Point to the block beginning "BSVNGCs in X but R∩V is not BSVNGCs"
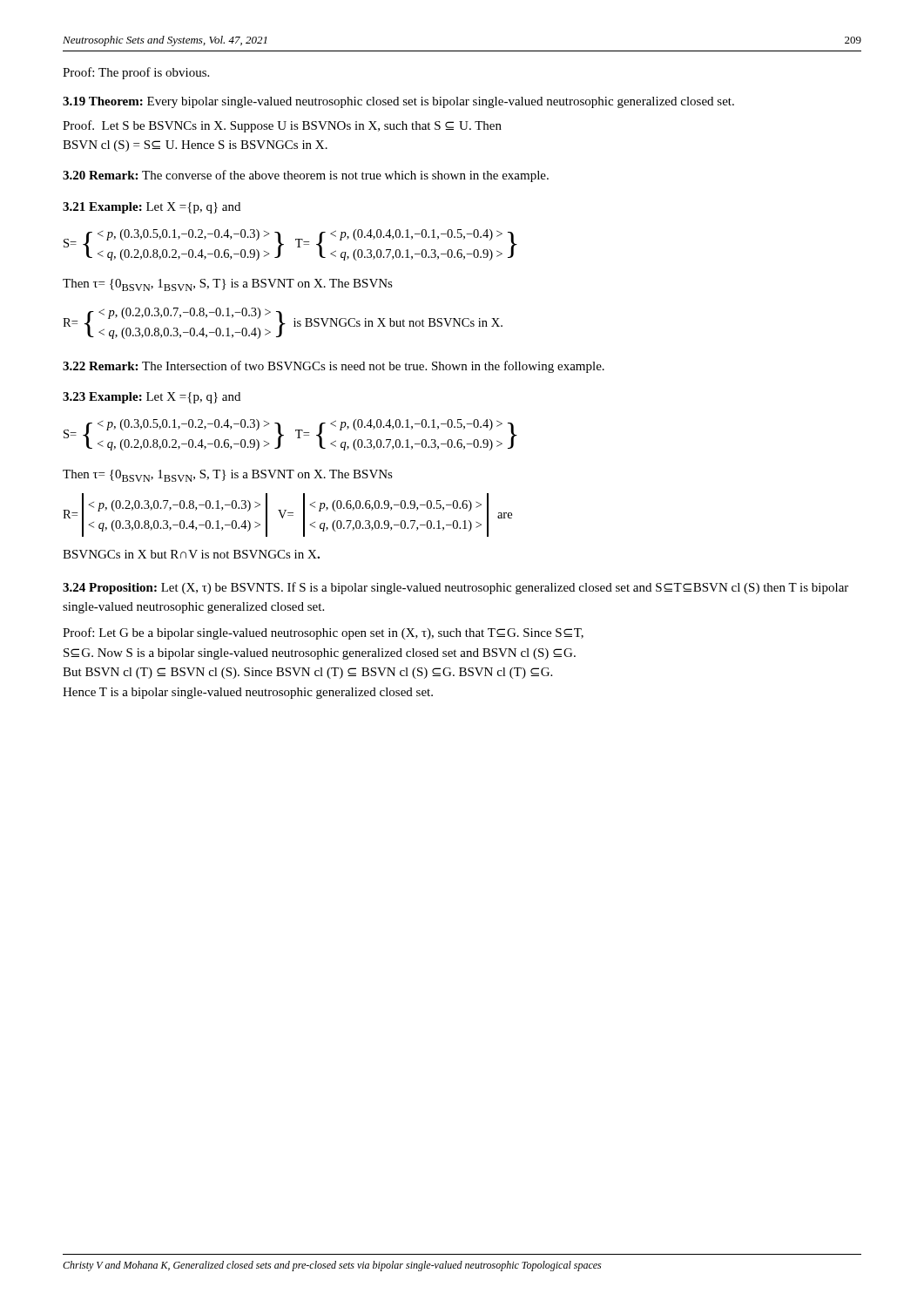 point(191,554)
